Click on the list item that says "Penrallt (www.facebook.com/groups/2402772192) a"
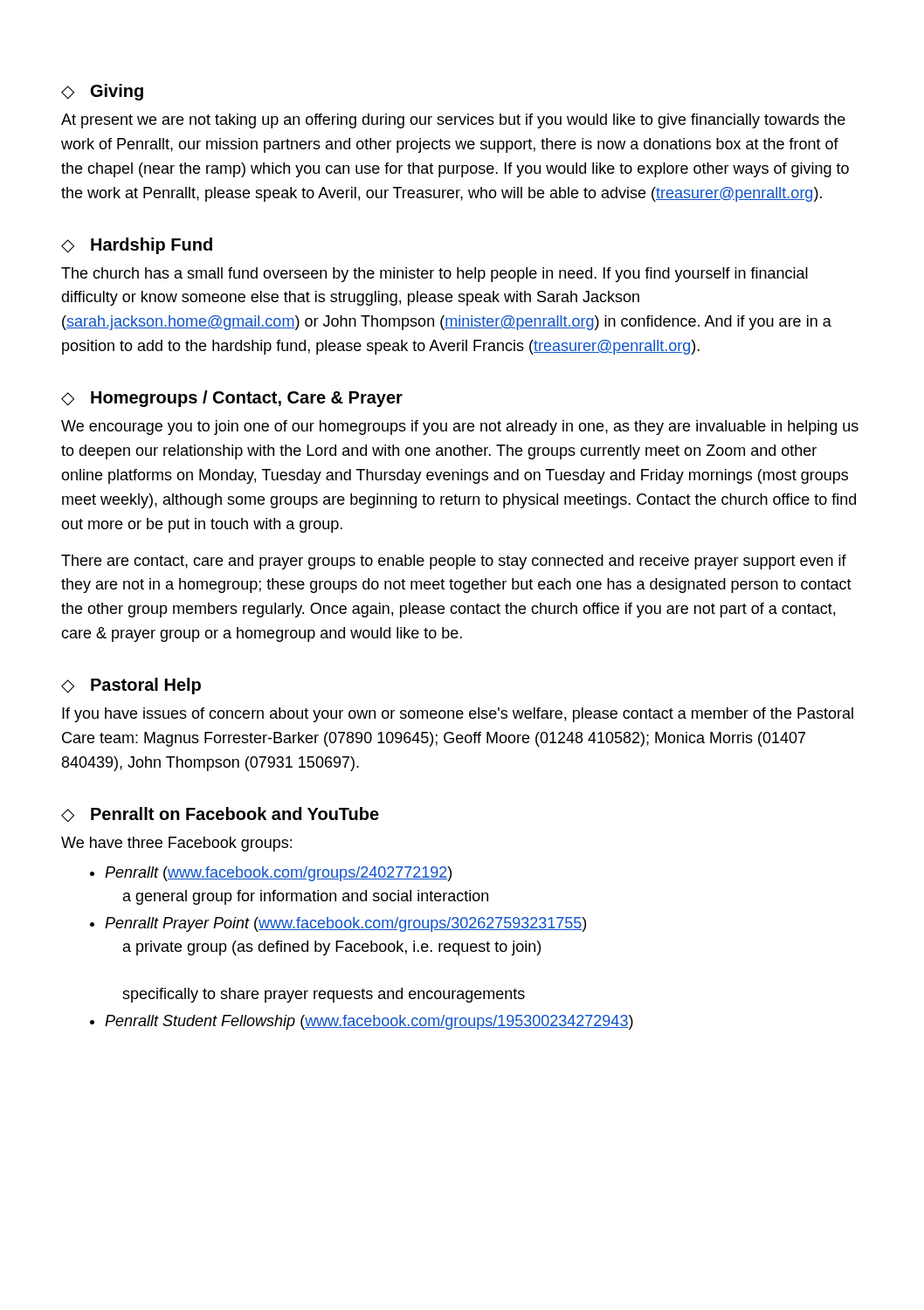Screen dimensions: 1310x924 pyautogui.click(x=484, y=886)
